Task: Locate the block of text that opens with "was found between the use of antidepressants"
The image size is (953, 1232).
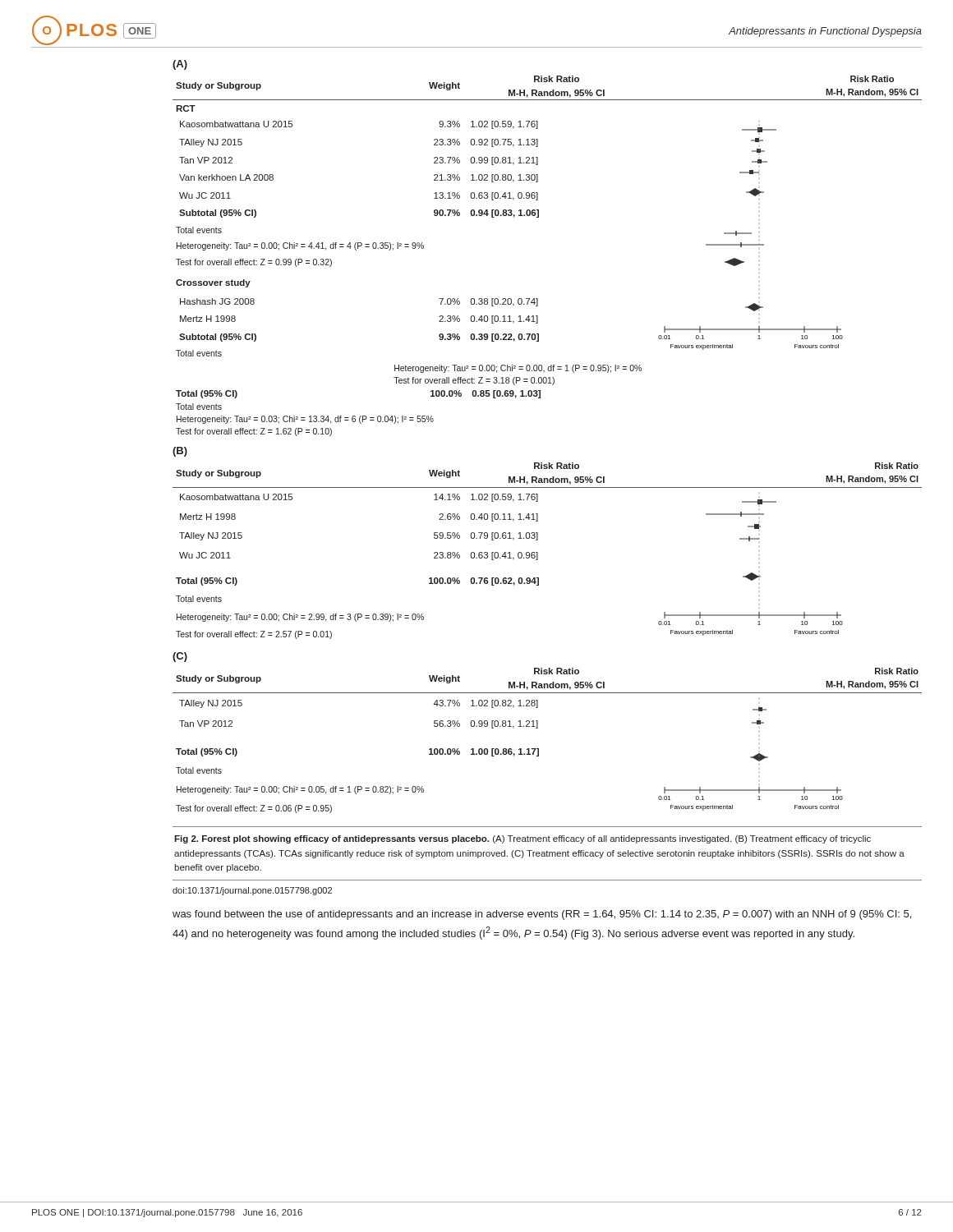Action: pos(542,924)
